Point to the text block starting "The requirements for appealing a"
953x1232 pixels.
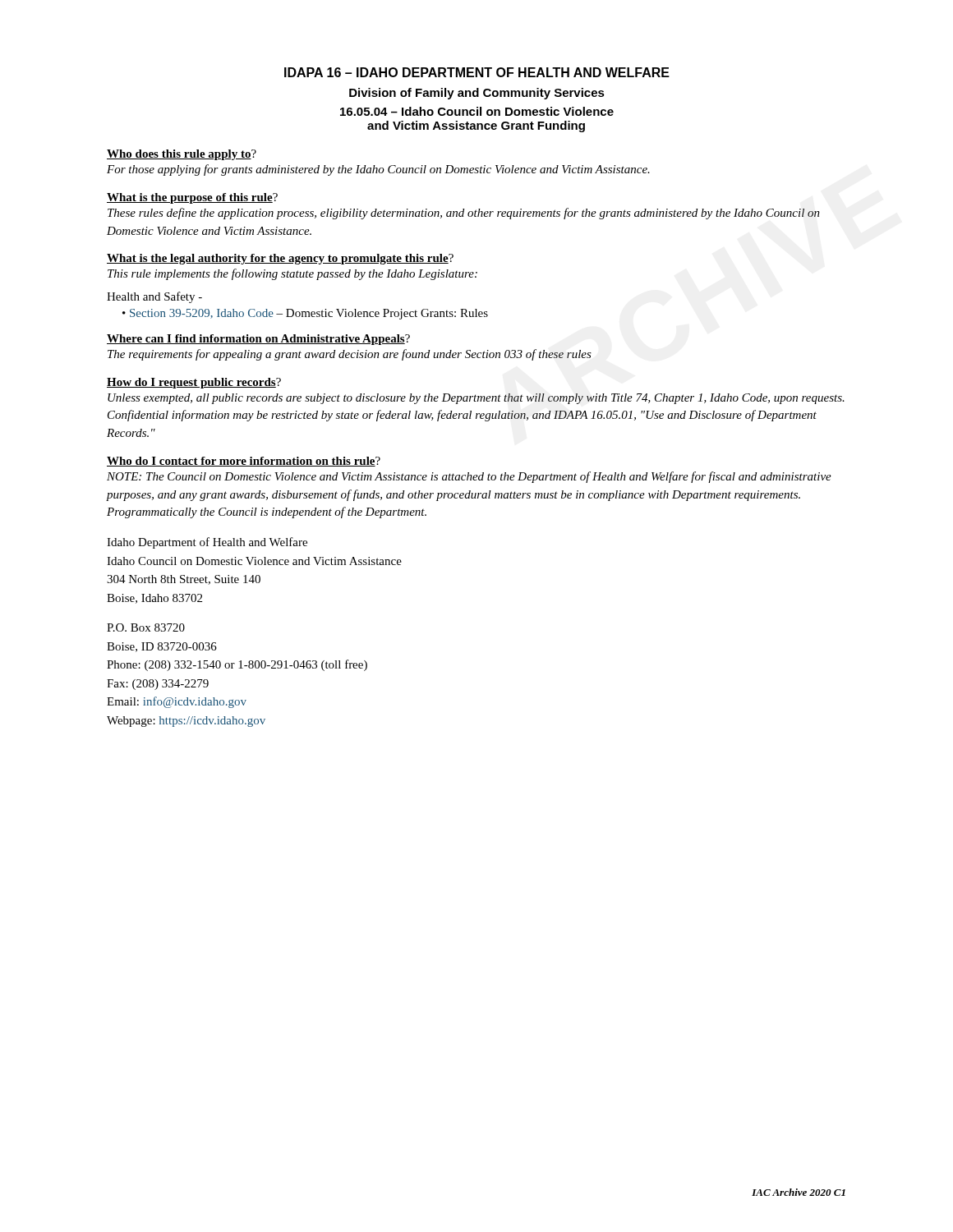point(349,354)
